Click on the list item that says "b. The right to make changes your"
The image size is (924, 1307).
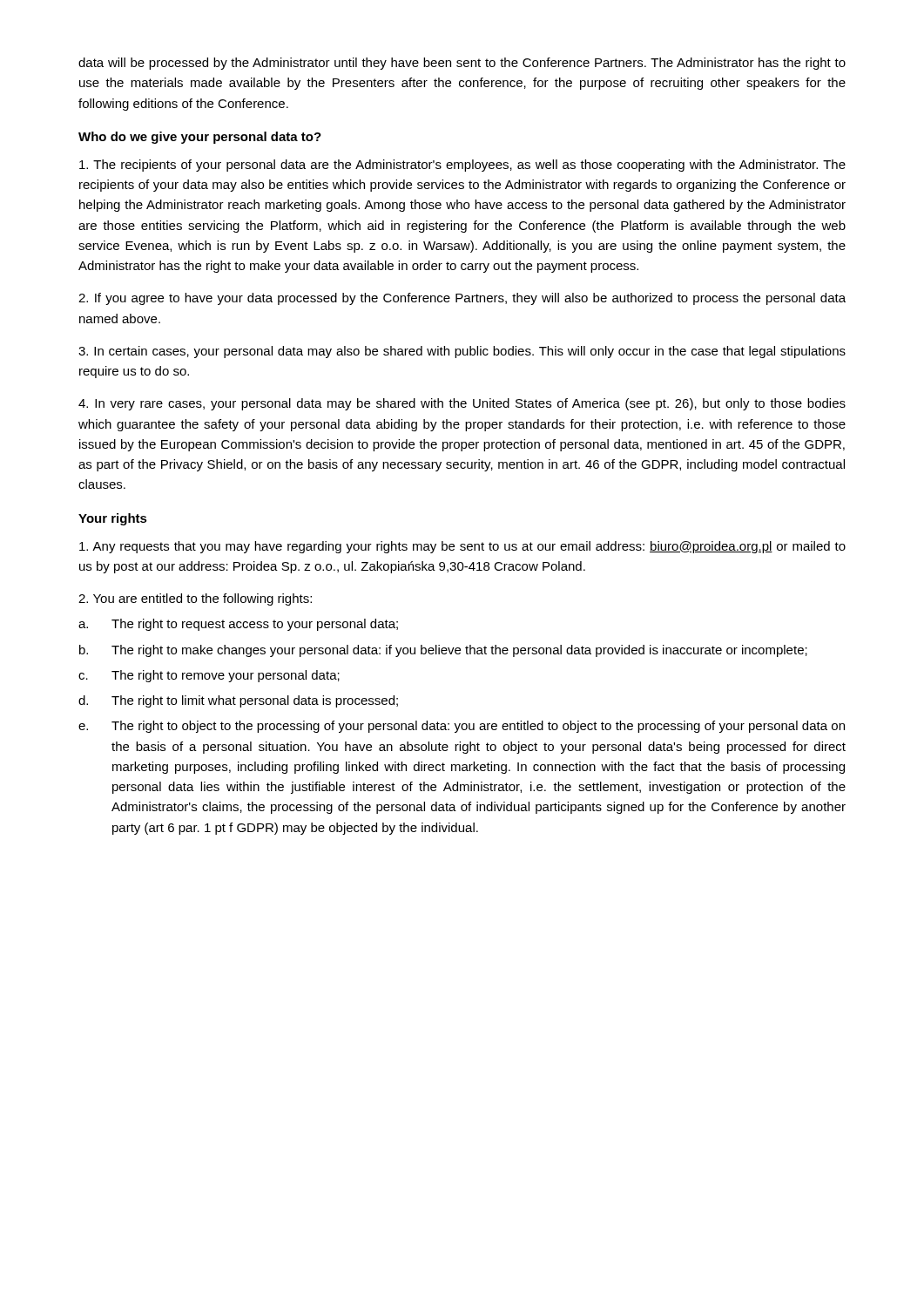pos(462,649)
